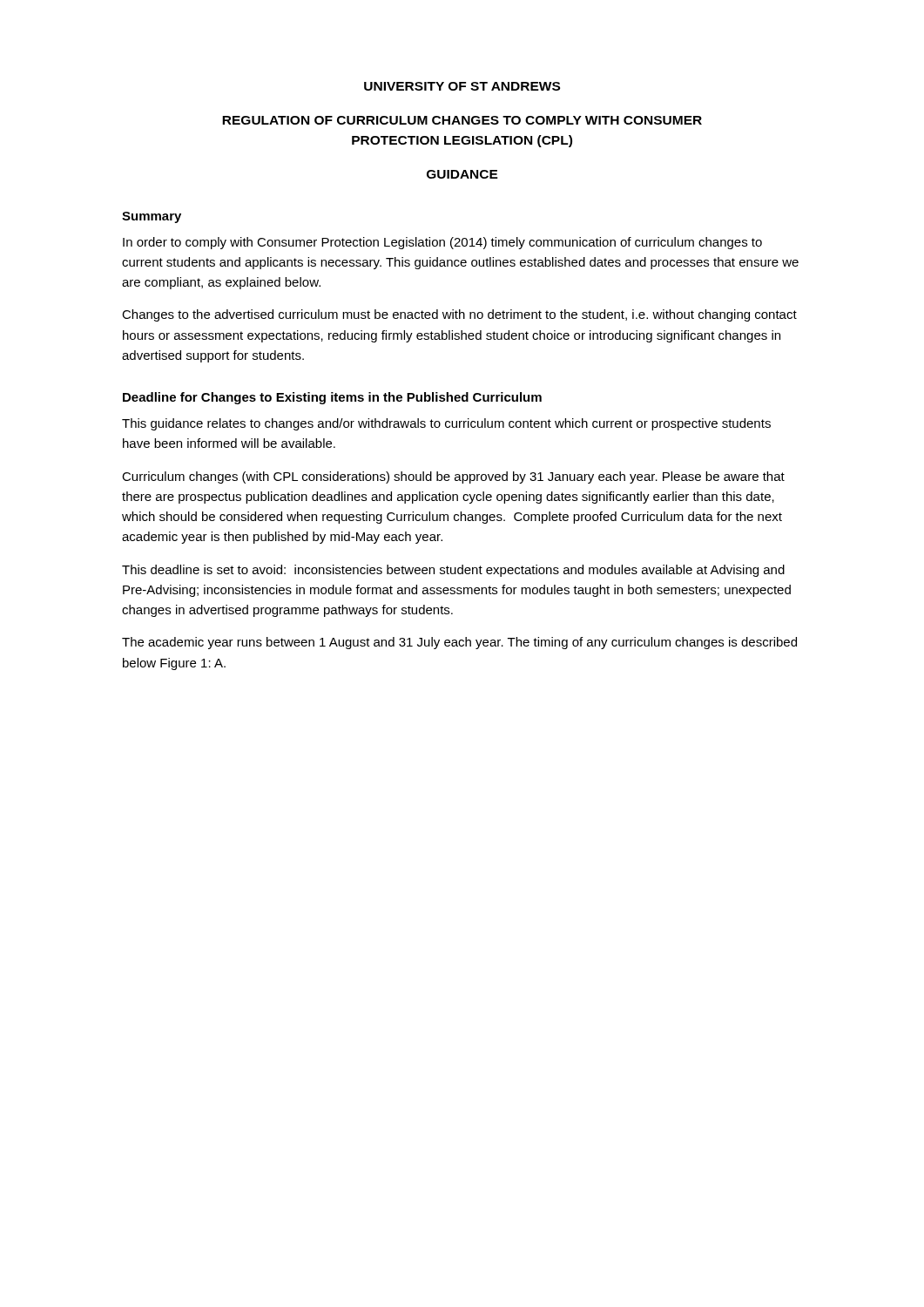Locate the passage starting "Changes to the advertised curriculum must be"
Viewport: 924px width, 1307px height.
pos(459,335)
